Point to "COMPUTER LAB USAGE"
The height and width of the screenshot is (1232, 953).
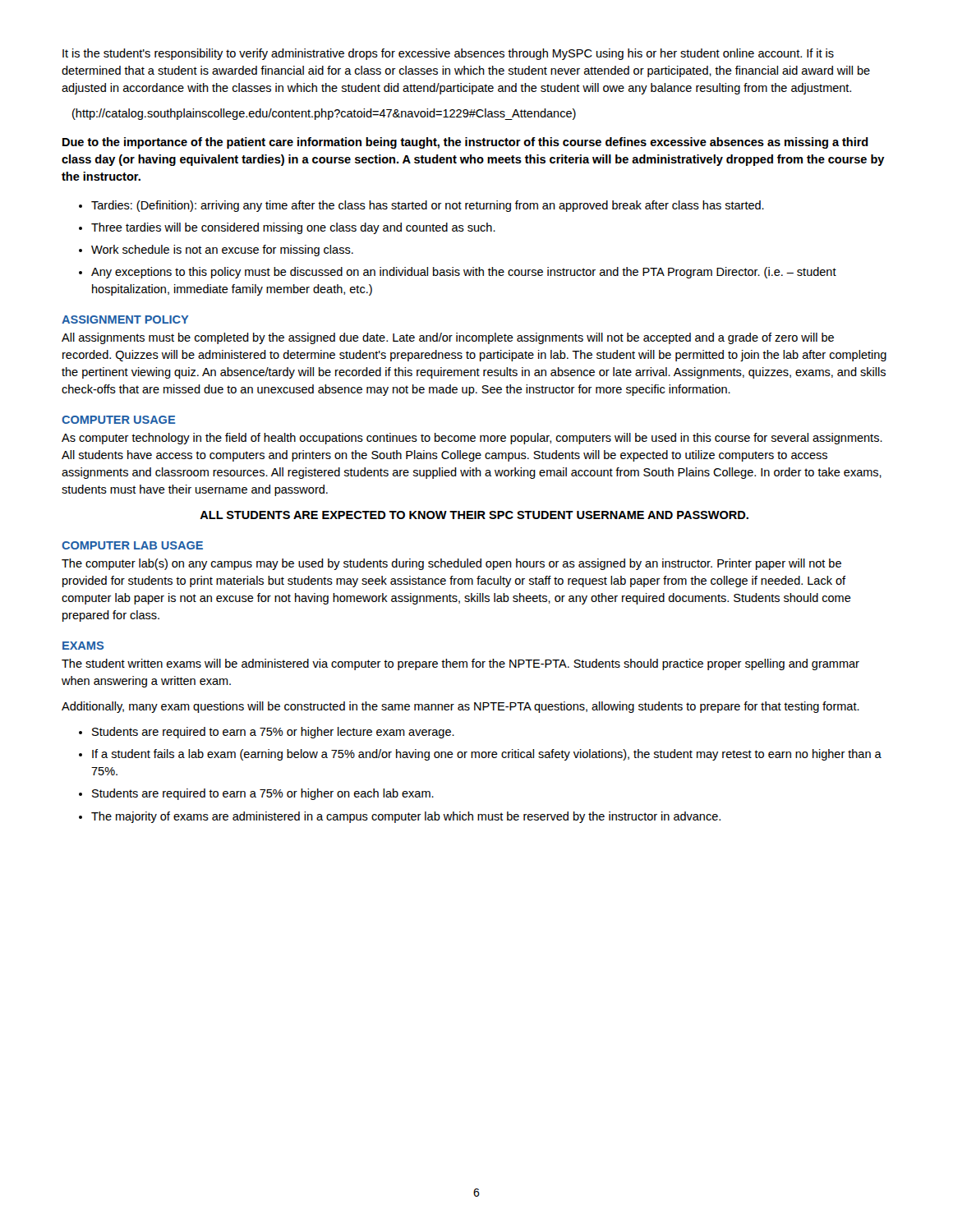click(x=132, y=546)
